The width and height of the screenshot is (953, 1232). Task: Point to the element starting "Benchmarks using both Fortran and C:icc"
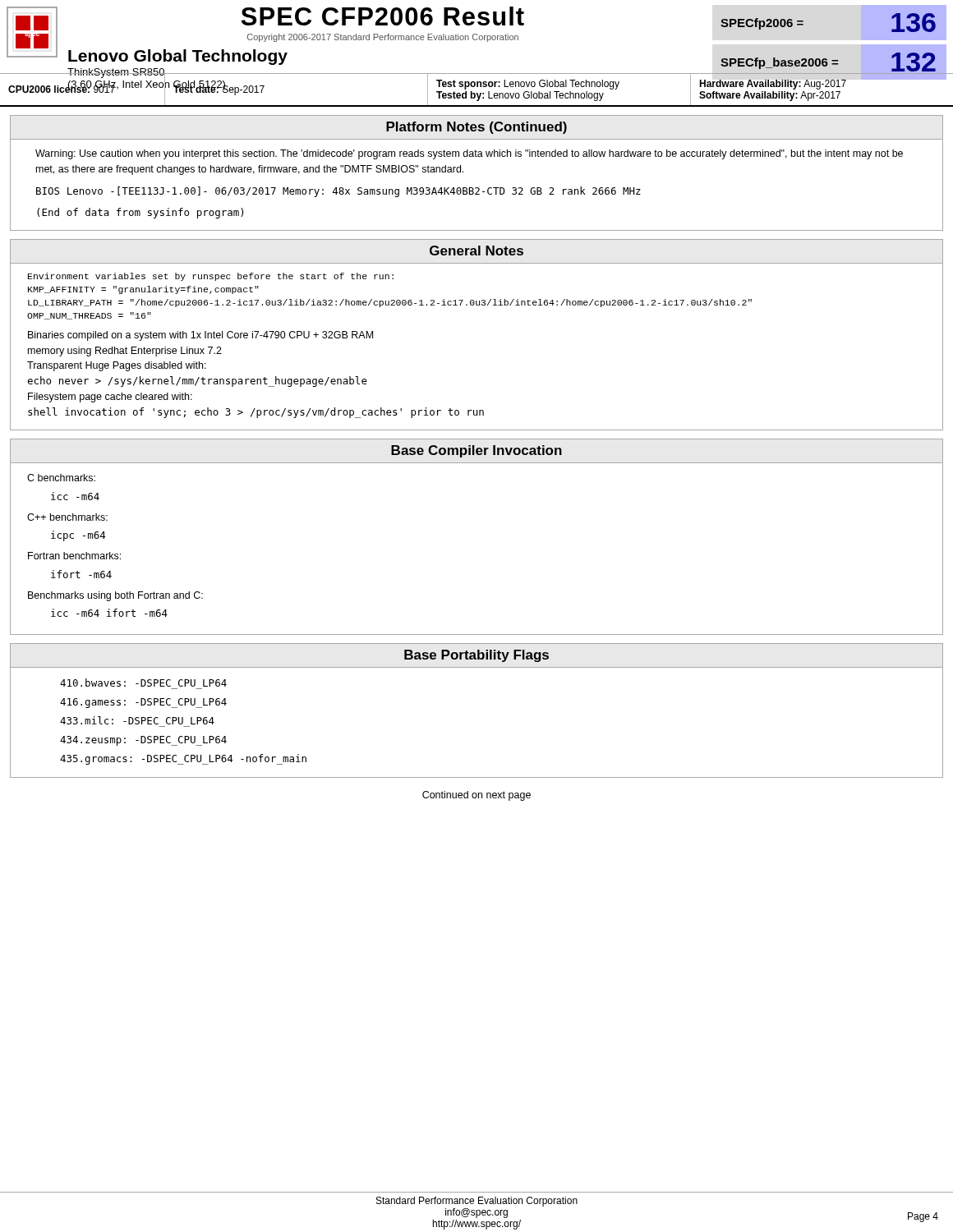(115, 605)
